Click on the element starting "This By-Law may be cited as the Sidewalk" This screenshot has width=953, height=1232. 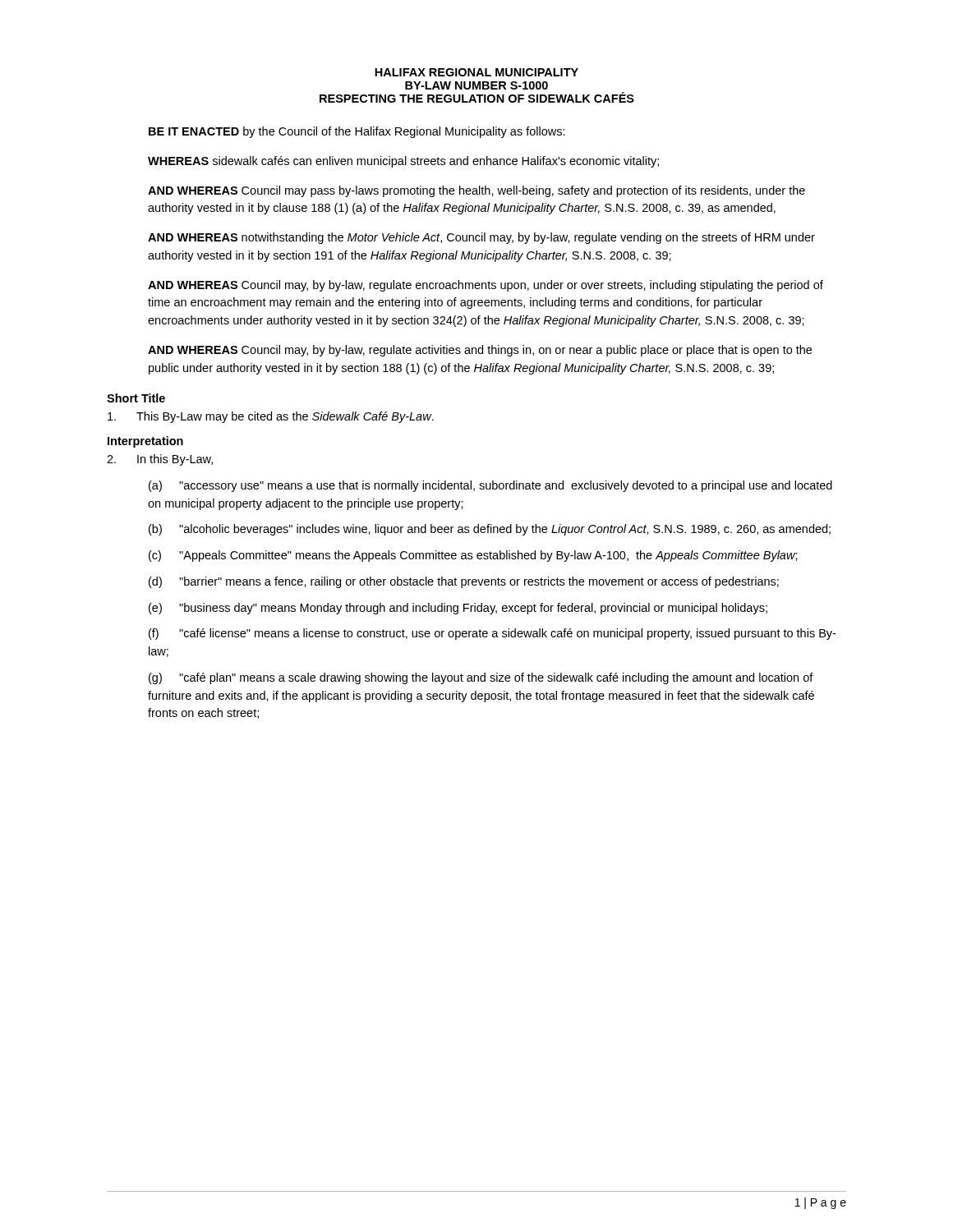271,417
